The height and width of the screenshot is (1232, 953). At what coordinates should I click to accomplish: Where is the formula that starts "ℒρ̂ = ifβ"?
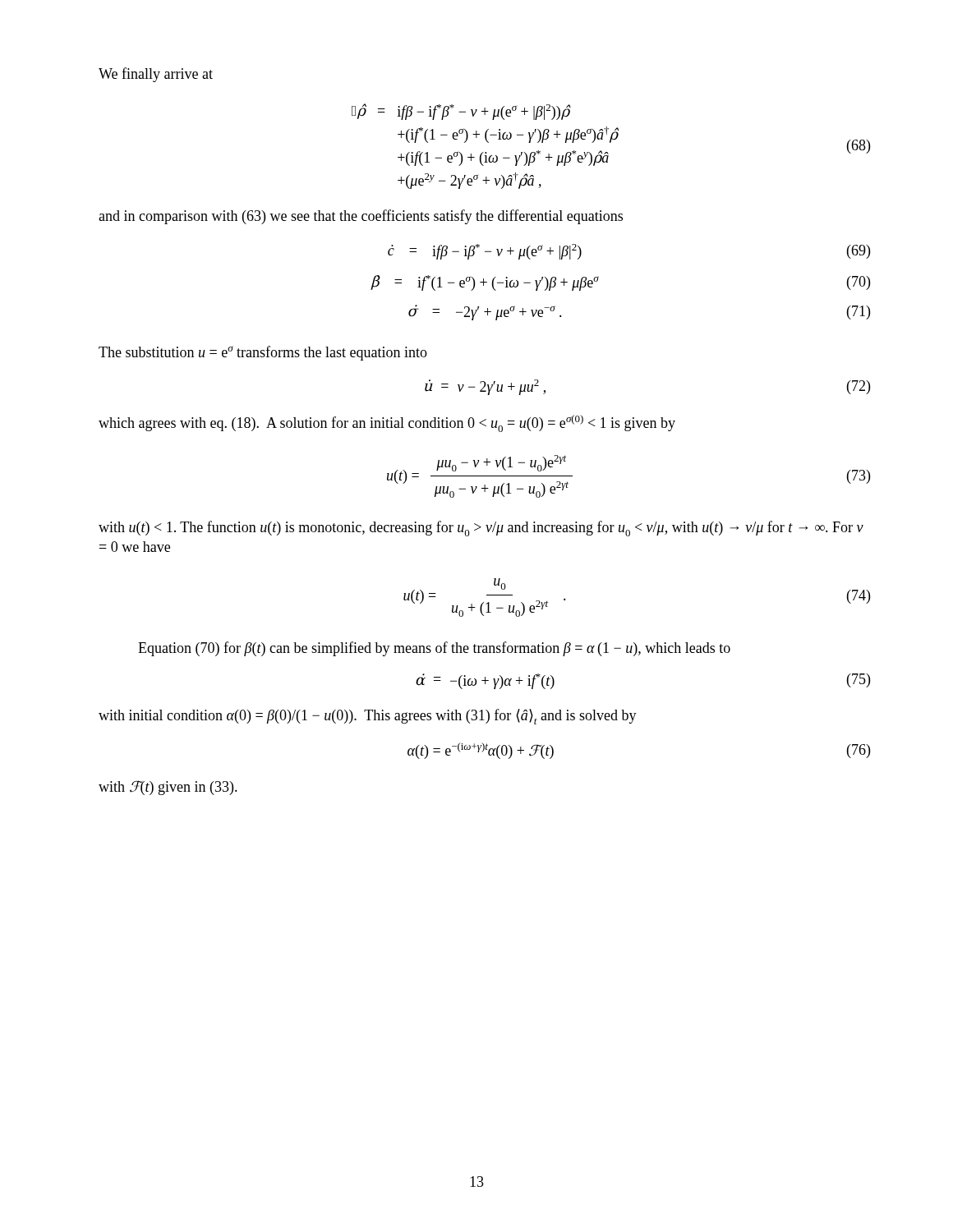[x=485, y=145]
